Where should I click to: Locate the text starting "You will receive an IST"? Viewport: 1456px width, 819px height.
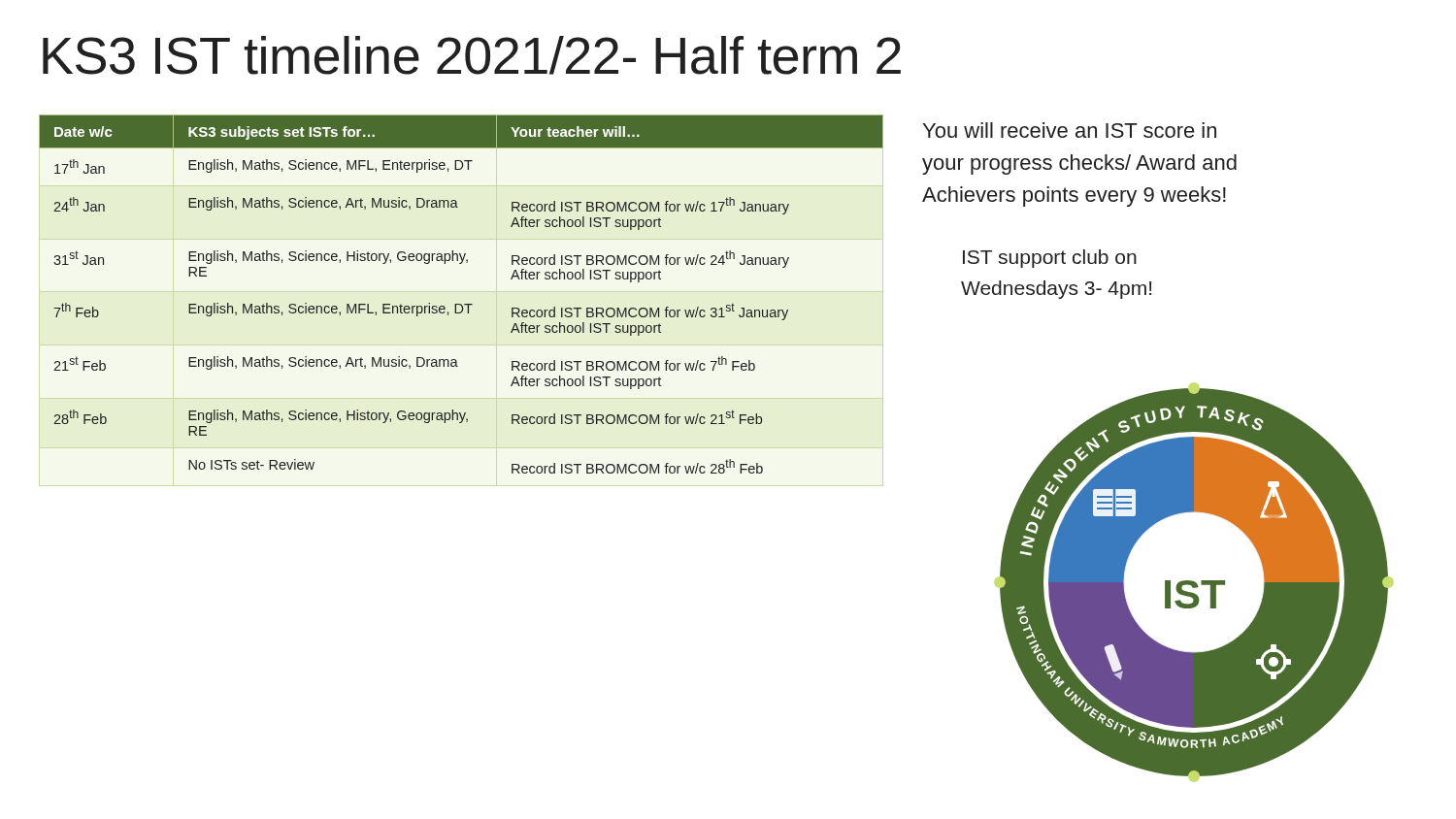pyautogui.click(x=1080, y=163)
